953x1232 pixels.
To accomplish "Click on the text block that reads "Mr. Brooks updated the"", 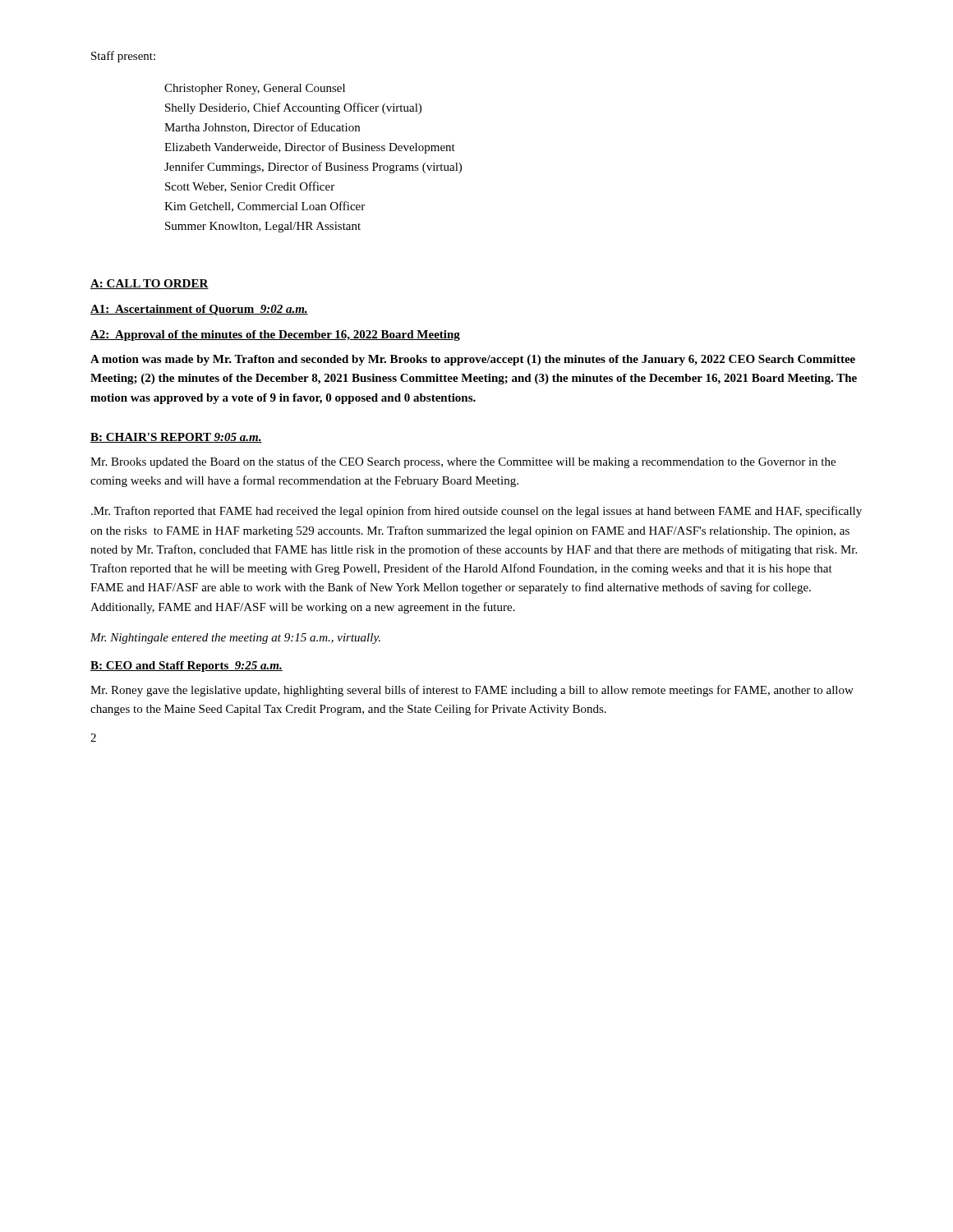I will [463, 471].
